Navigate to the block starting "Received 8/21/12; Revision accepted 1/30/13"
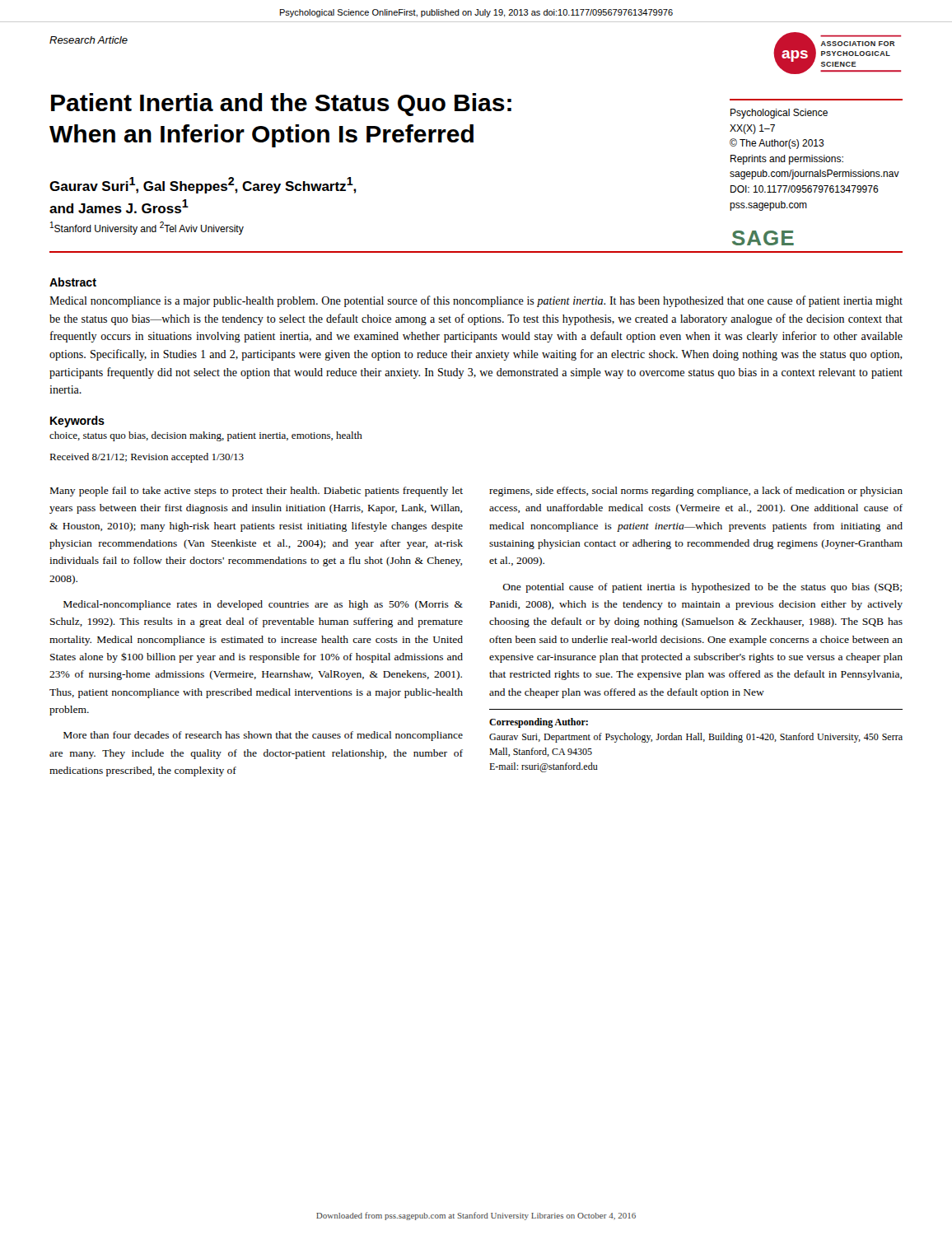952x1235 pixels. coord(147,457)
